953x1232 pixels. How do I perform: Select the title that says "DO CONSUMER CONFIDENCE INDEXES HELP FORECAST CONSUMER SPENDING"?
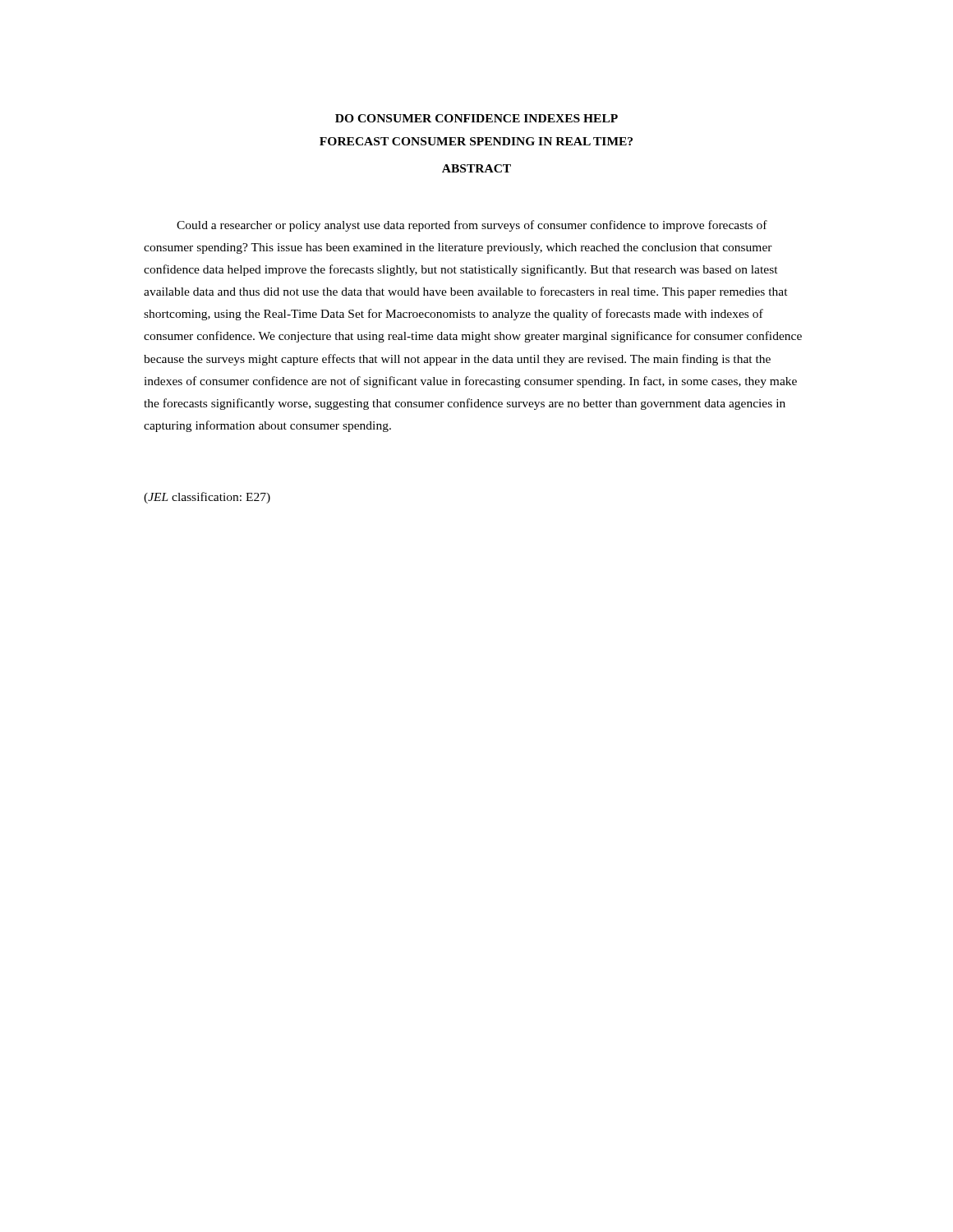pyautogui.click(x=476, y=130)
